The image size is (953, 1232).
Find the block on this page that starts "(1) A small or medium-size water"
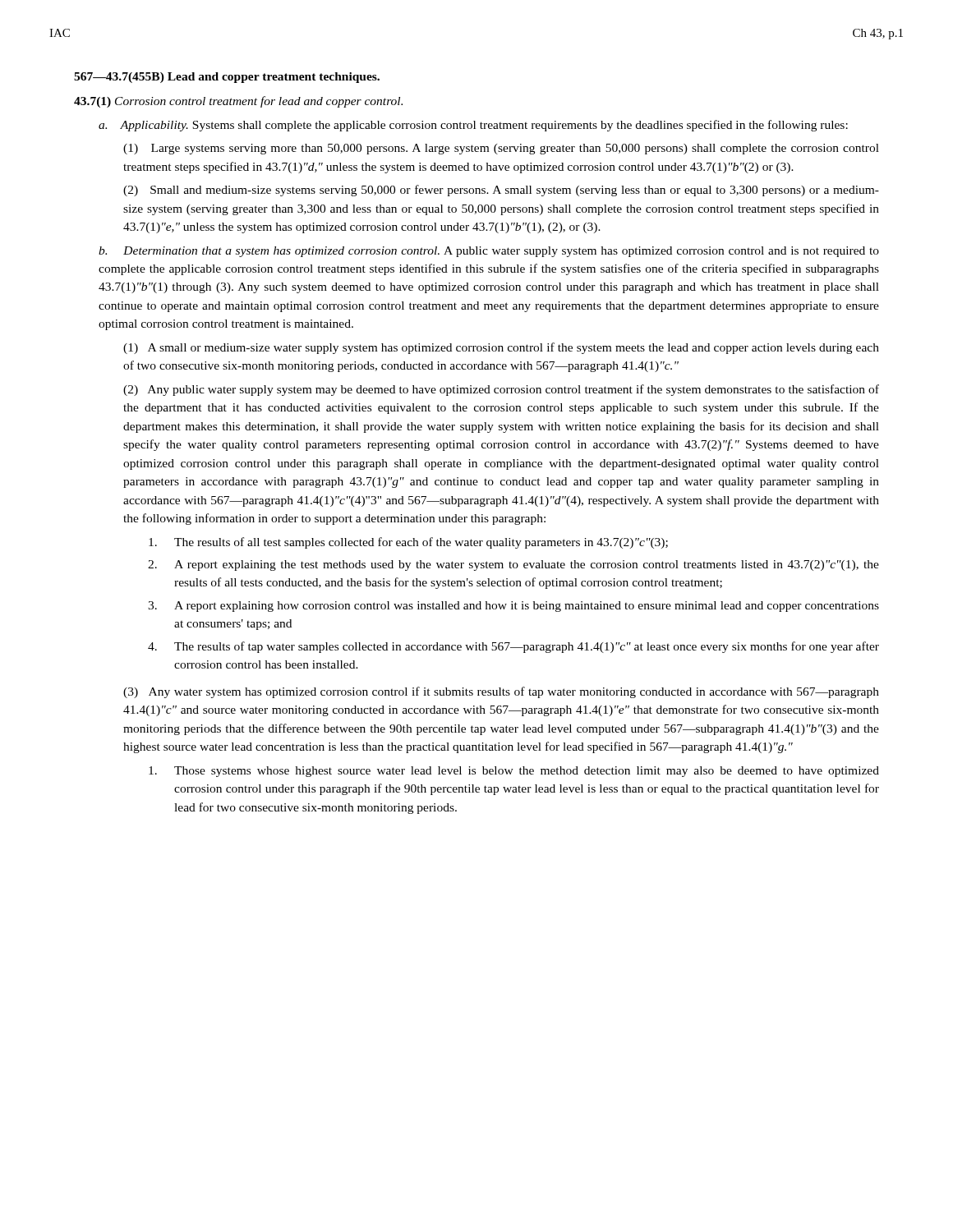[501, 356]
